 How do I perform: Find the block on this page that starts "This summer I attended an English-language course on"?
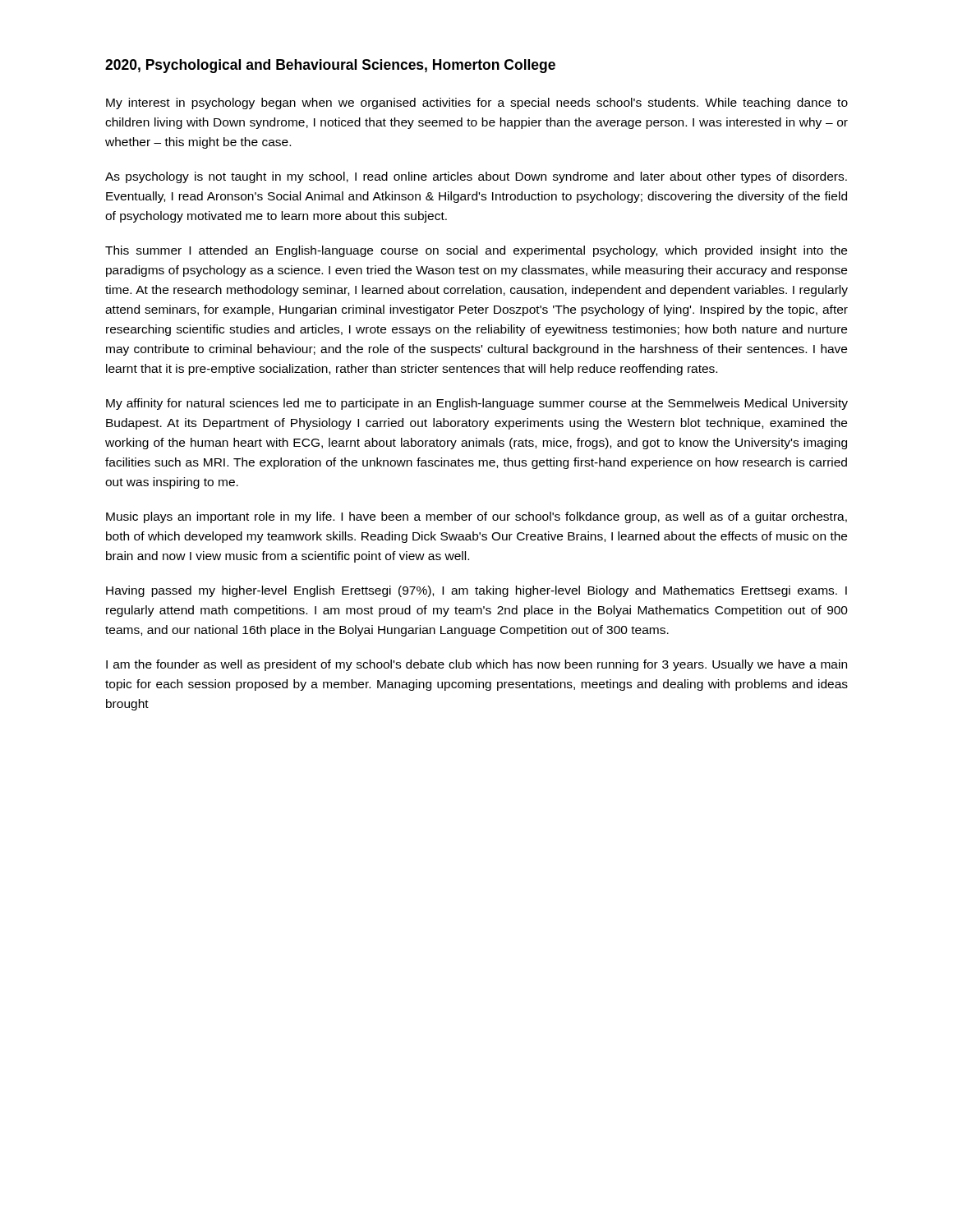tap(476, 309)
